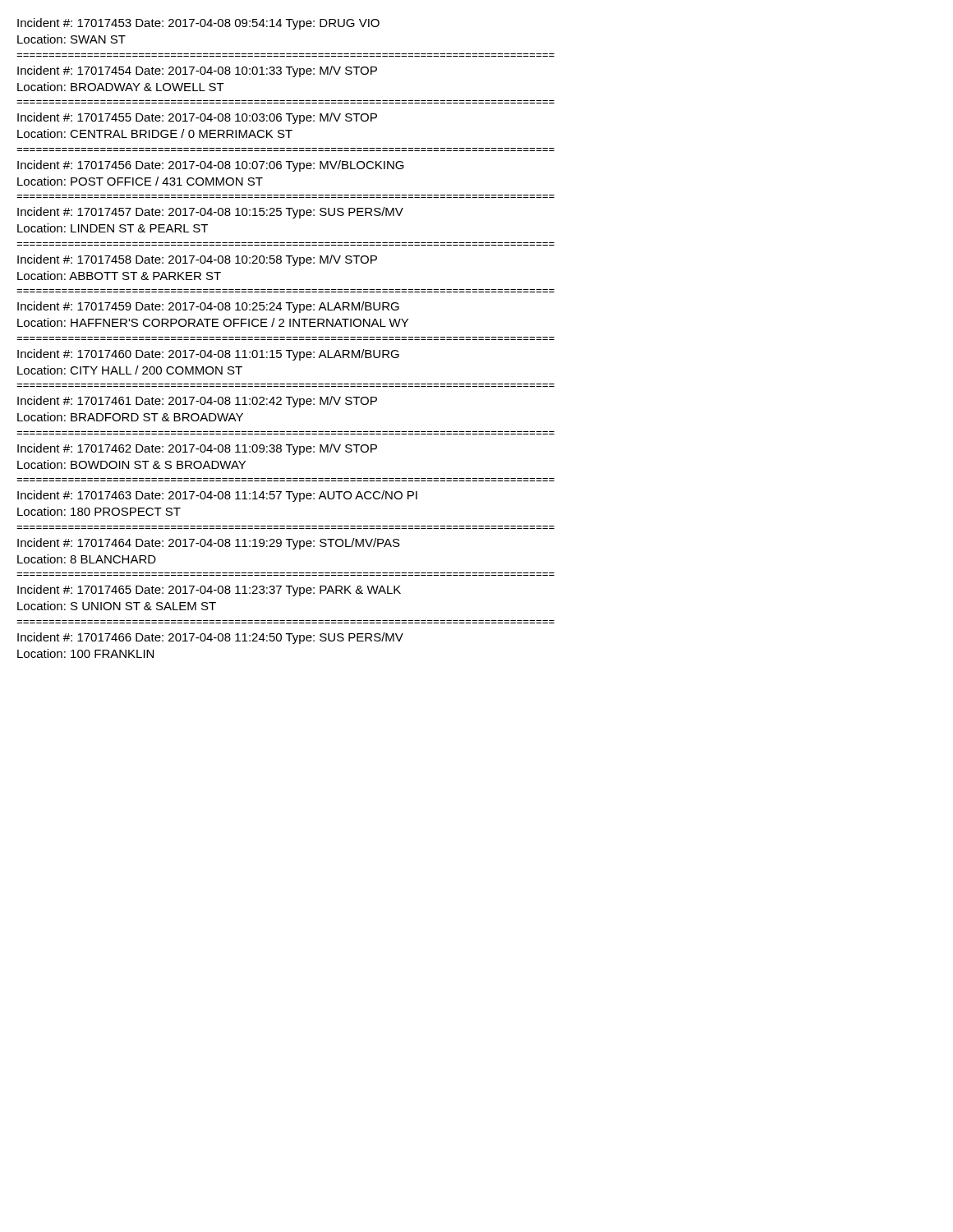Where is the passage that starts "Incident #: 17017453 Date:"?
The width and height of the screenshot is (953, 1232).
(x=198, y=24)
